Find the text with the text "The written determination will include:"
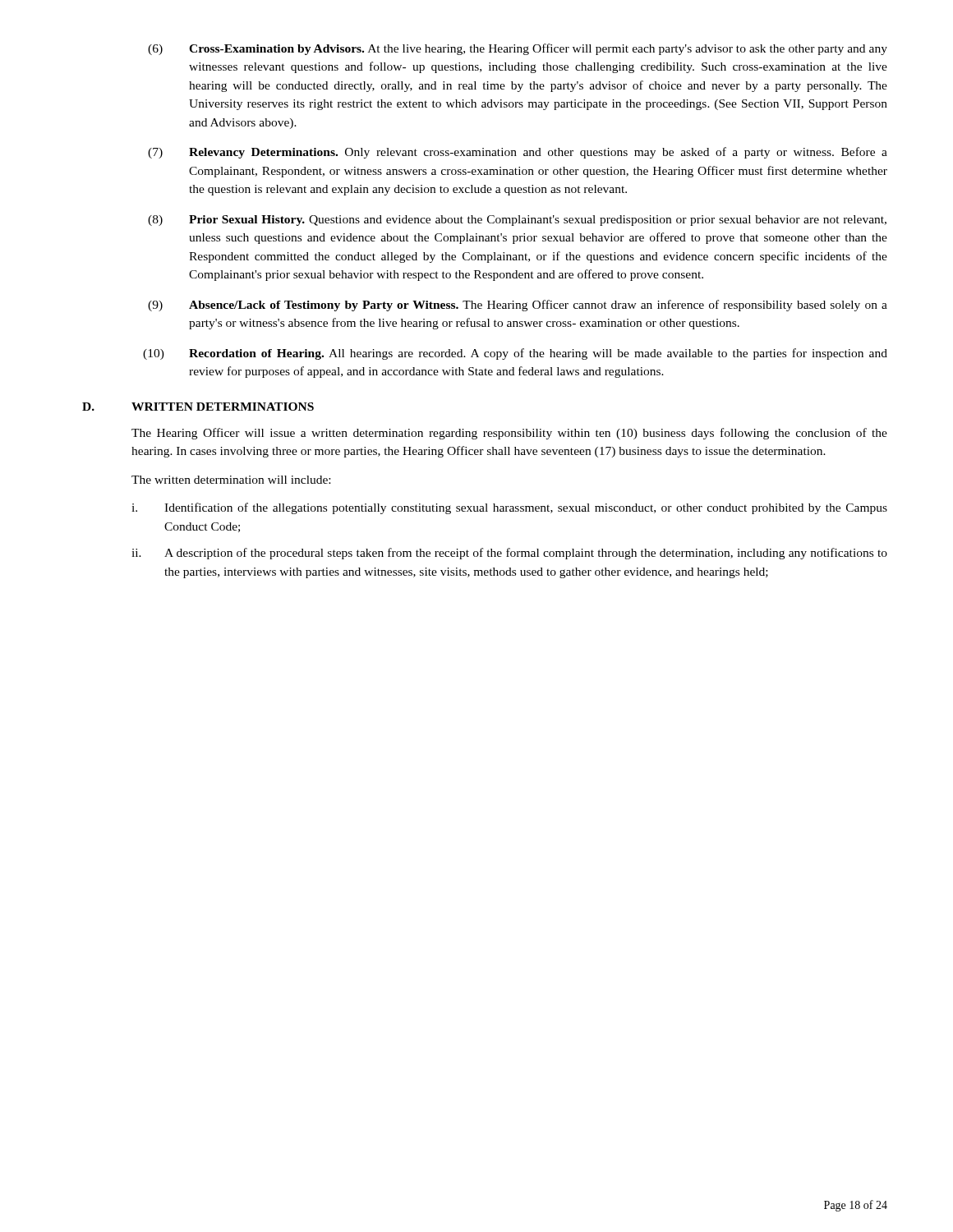The height and width of the screenshot is (1232, 953). pyautogui.click(x=232, y=479)
